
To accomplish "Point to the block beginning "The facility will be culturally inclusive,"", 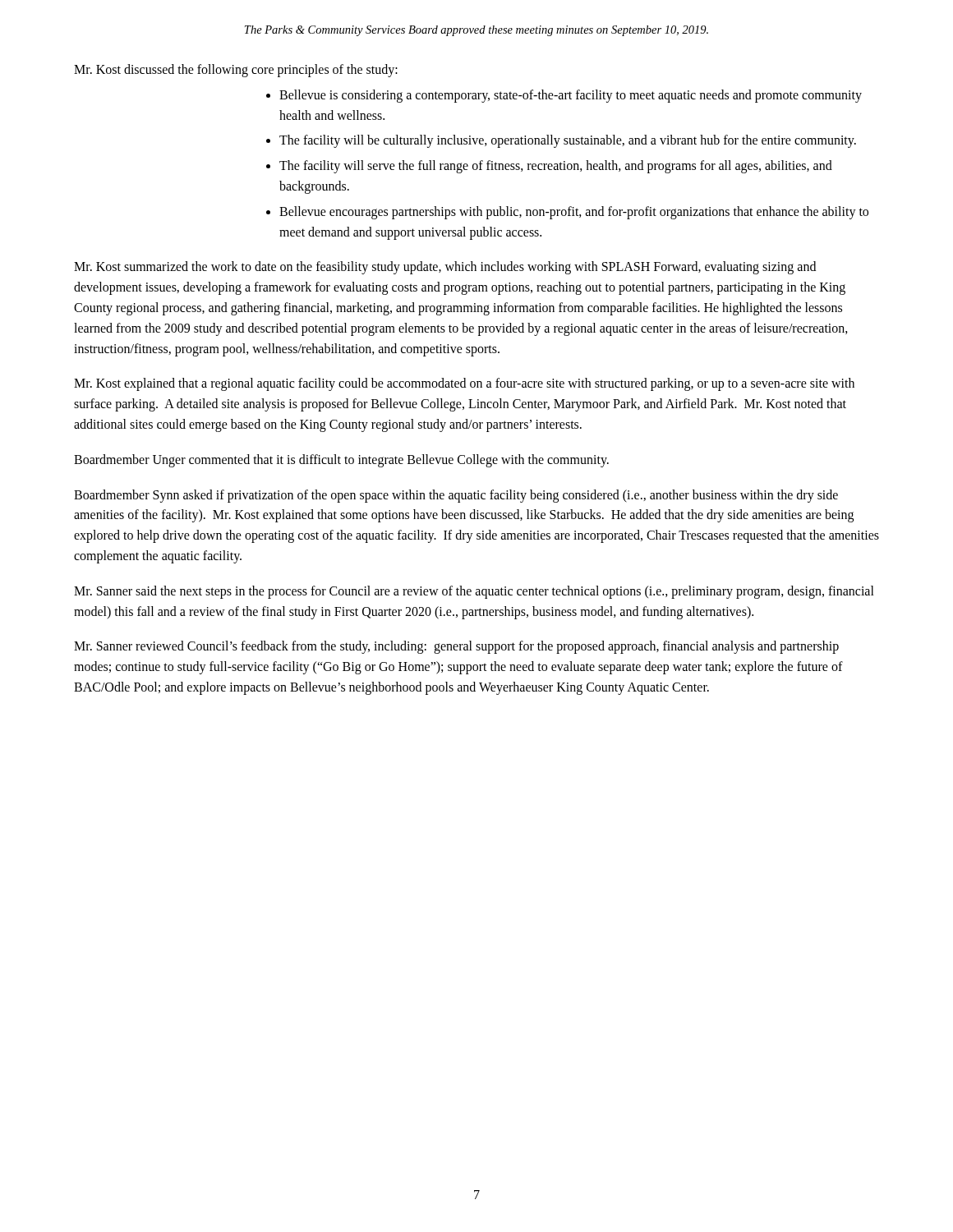I will (568, 140).
